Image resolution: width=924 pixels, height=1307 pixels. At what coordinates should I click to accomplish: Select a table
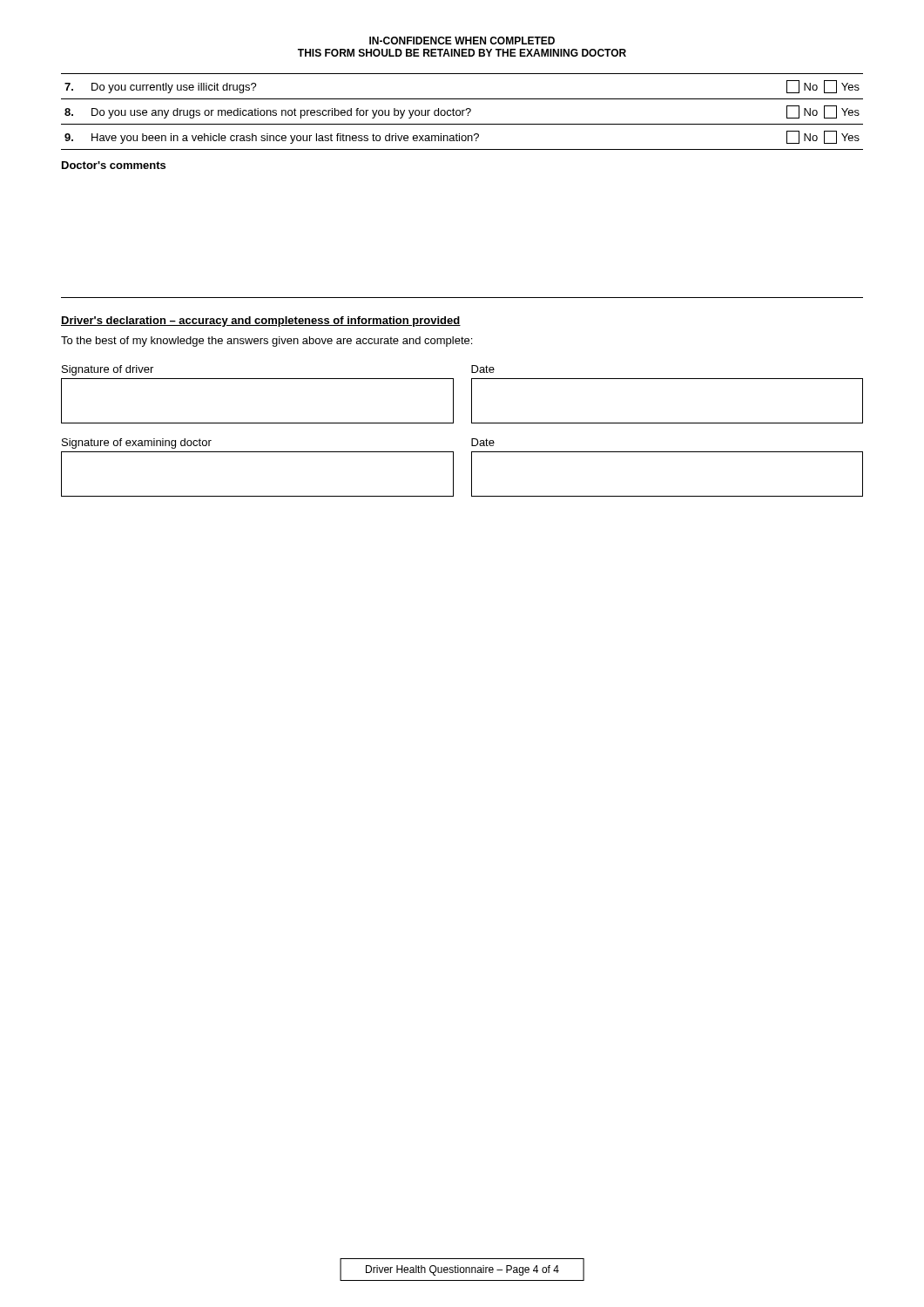(x=462, y=112)
